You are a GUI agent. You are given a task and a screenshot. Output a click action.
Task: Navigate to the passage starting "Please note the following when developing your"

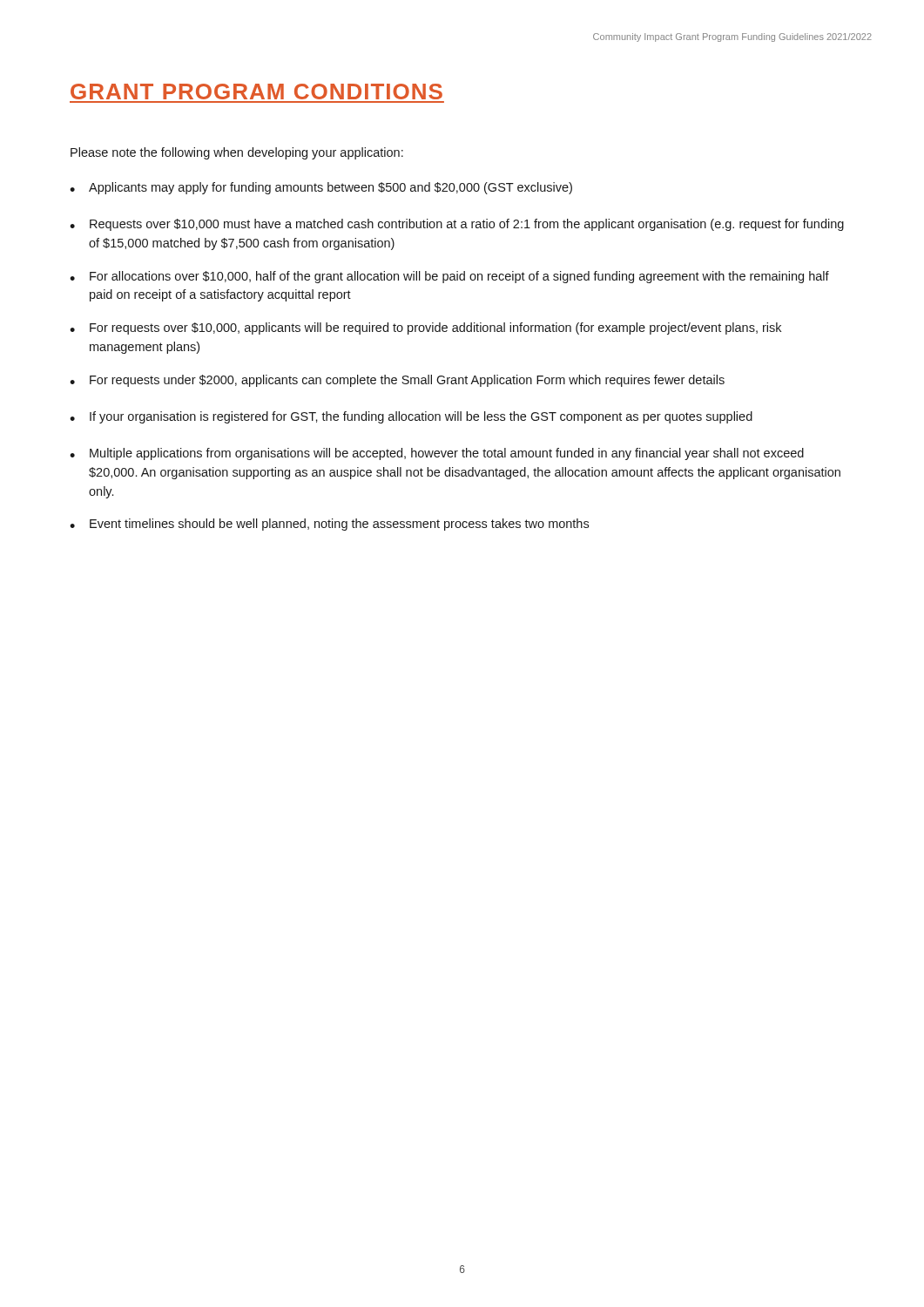click(x=237, y=152)
